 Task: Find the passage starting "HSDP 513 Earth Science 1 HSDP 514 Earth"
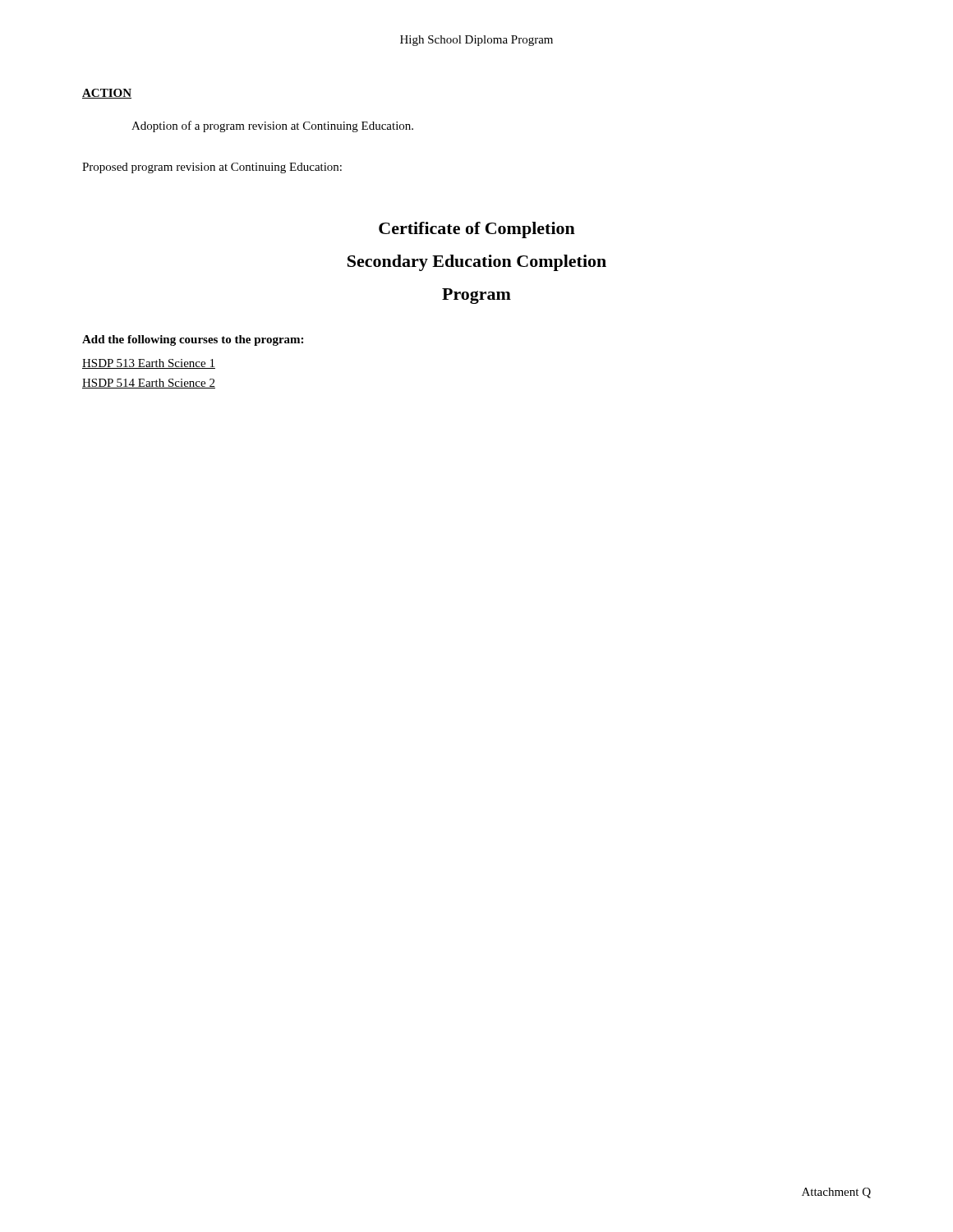149,373
